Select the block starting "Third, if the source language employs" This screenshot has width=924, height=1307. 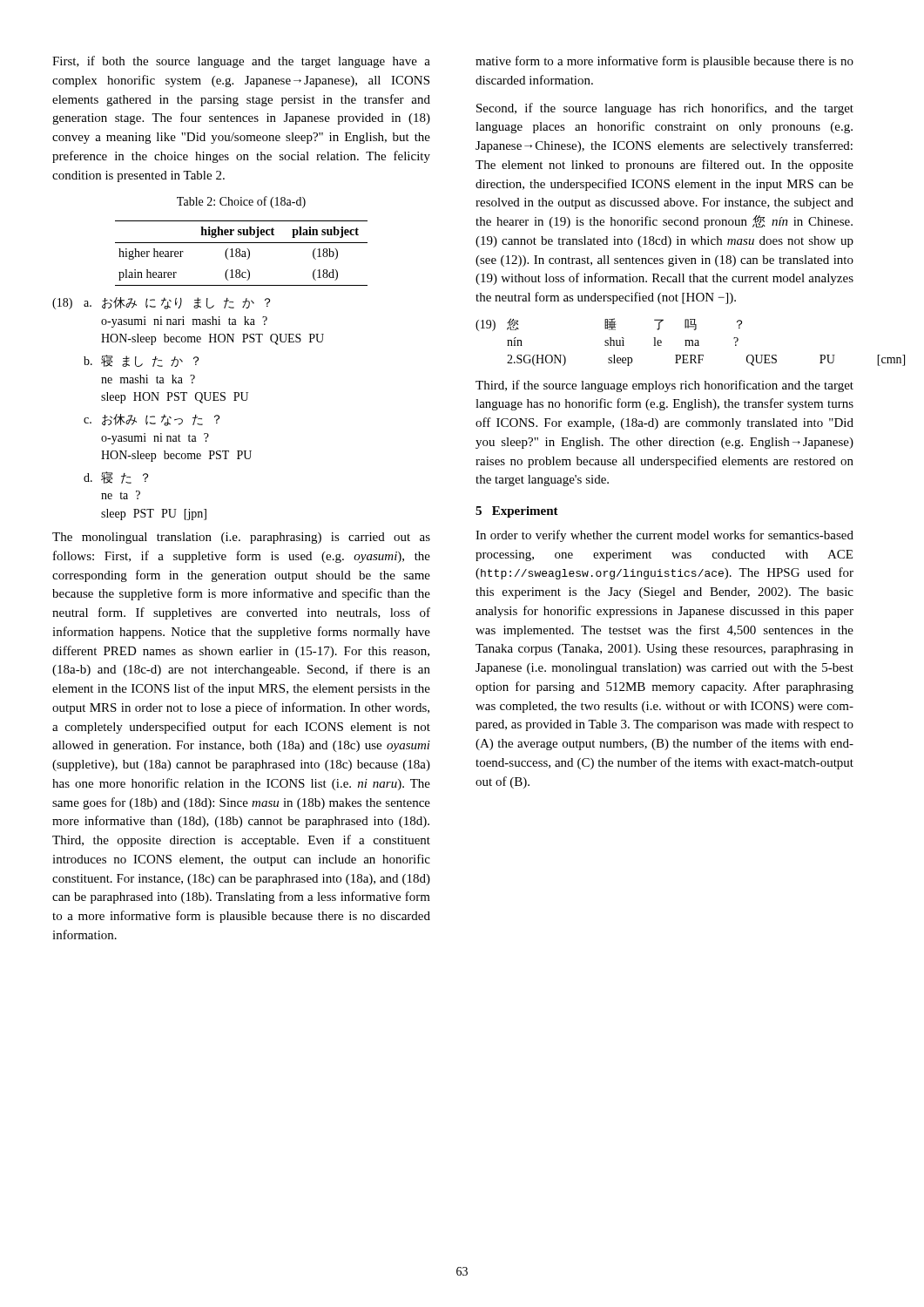tap(664, 433)
